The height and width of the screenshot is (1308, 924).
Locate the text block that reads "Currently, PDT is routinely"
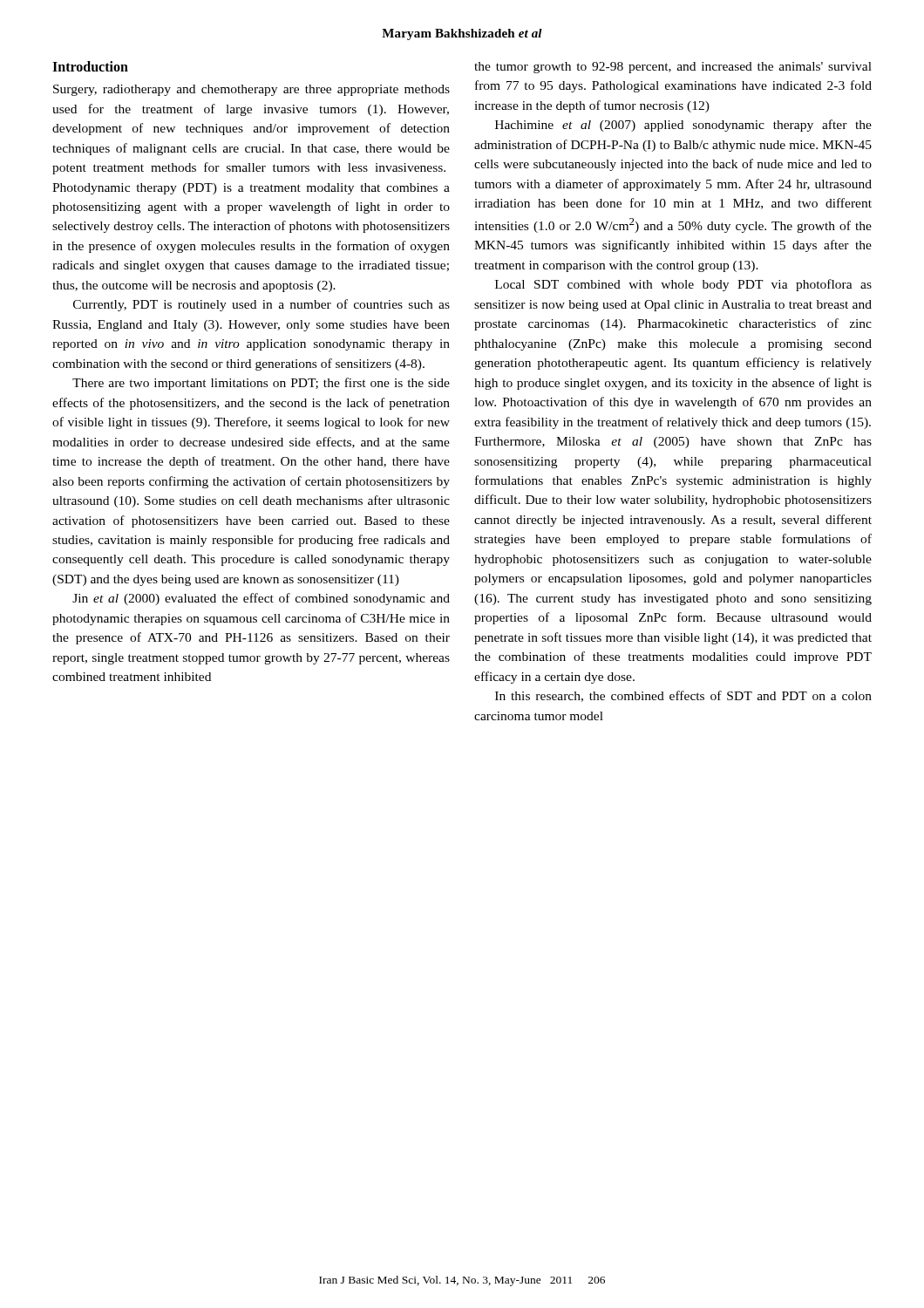click(x=251, y=334)
